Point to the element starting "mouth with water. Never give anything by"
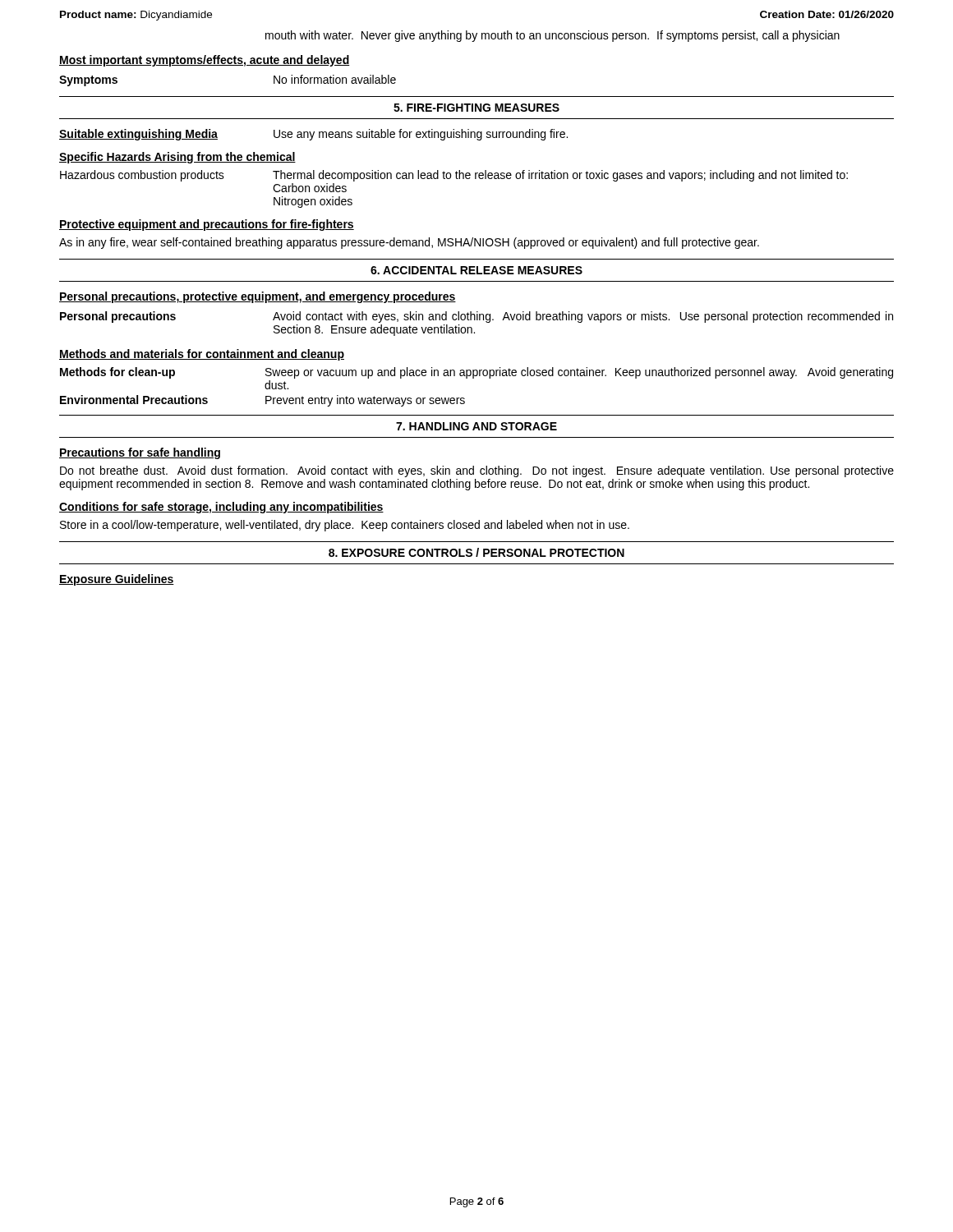The width and height of the screenshot is (953, 1232). coord(552,35)
